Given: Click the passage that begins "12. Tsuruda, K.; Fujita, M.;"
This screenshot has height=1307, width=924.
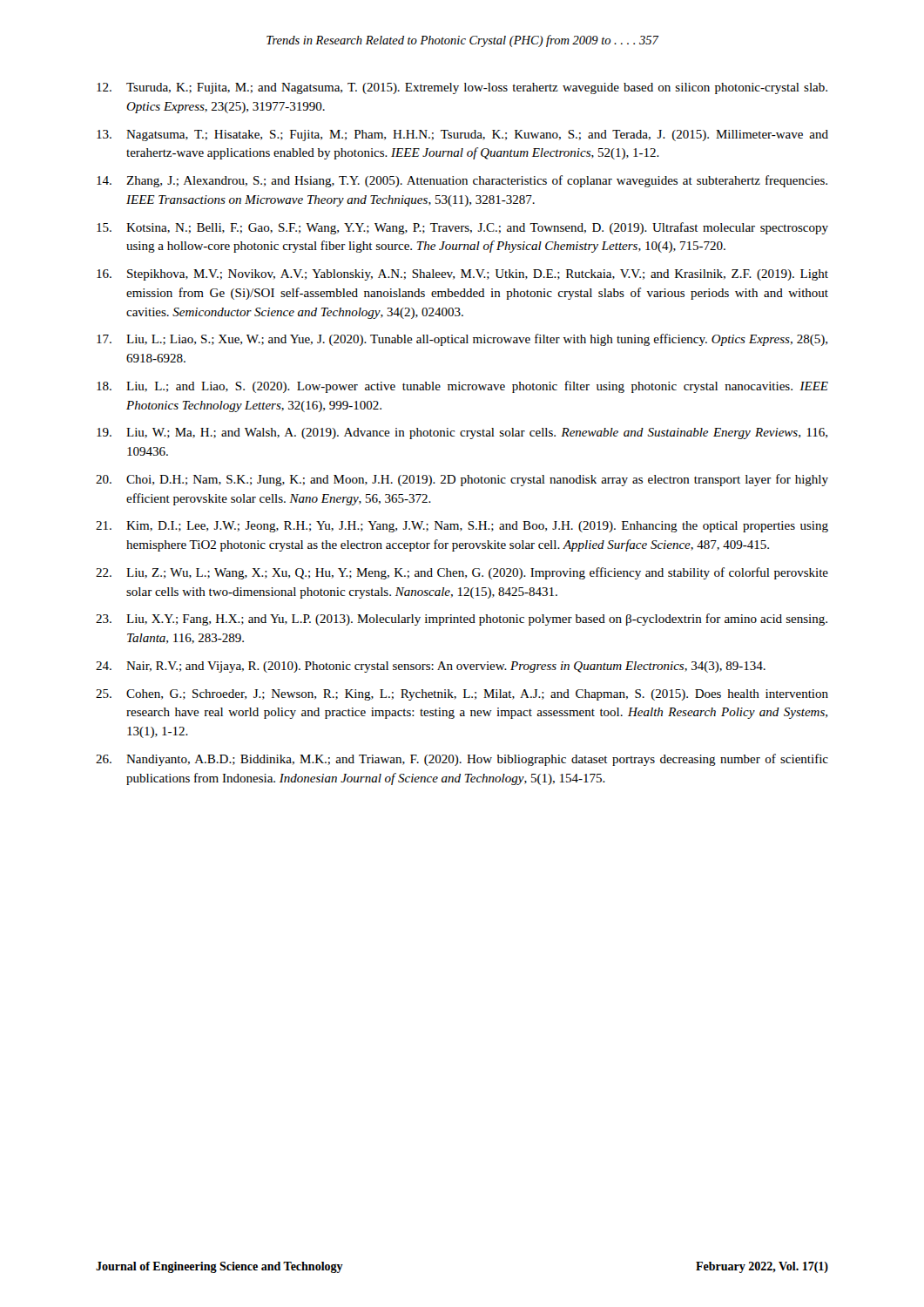Looking at the screenshot, I should pos(462,97).
